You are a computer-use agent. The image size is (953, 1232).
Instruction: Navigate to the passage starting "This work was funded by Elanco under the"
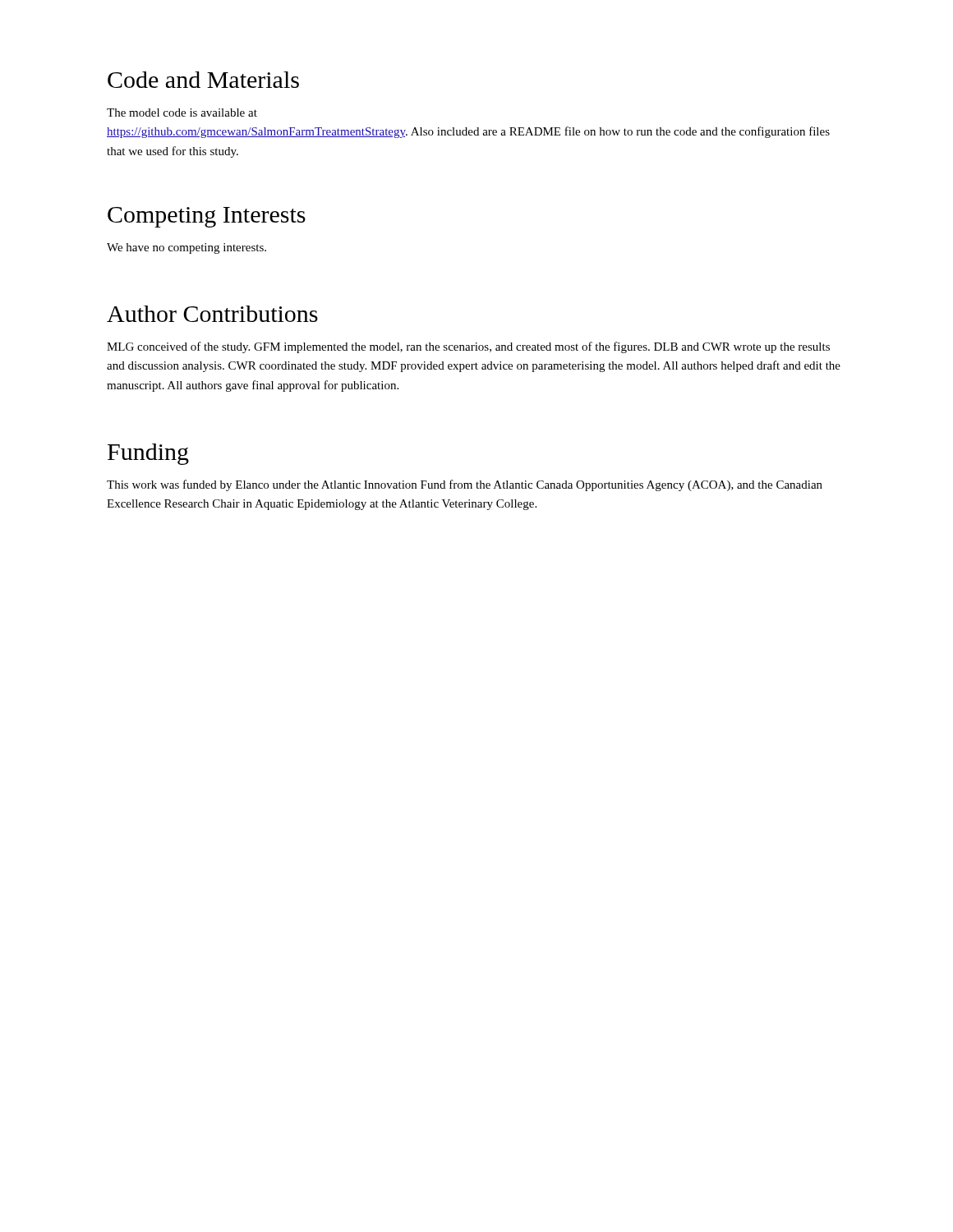476,494
